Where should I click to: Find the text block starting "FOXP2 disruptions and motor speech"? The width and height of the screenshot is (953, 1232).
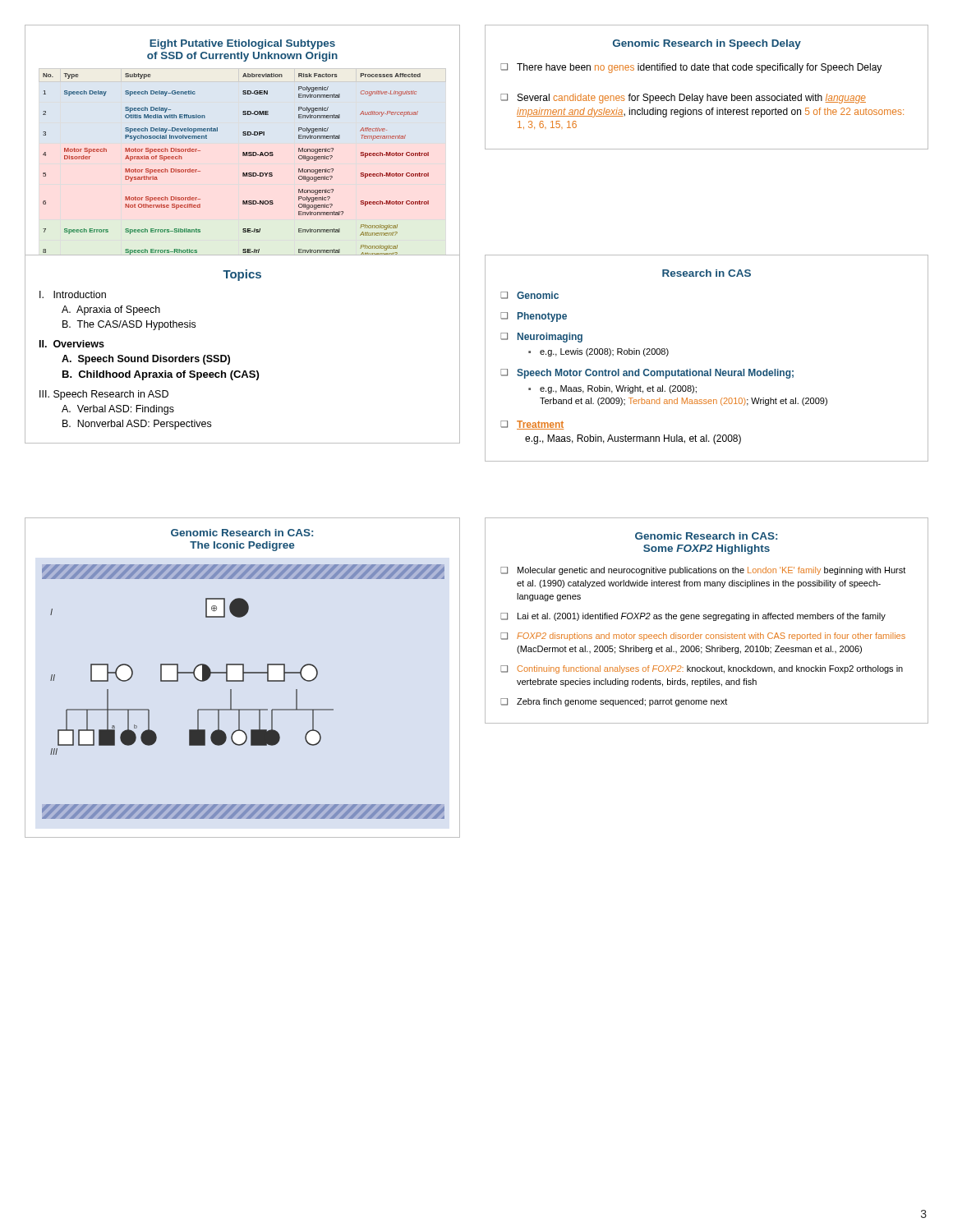[x=711, y=642]
